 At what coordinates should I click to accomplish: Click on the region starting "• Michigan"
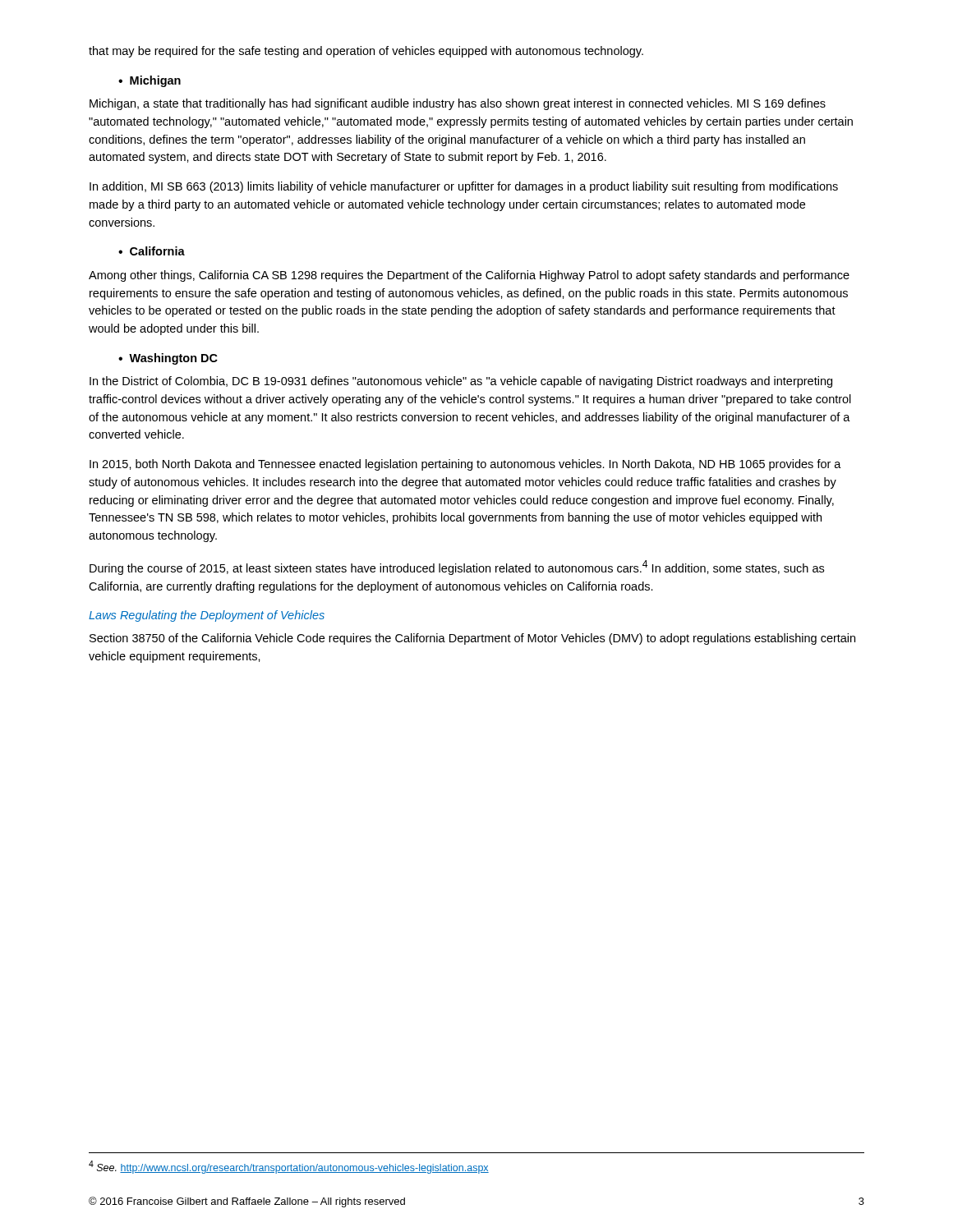point(150,81)
